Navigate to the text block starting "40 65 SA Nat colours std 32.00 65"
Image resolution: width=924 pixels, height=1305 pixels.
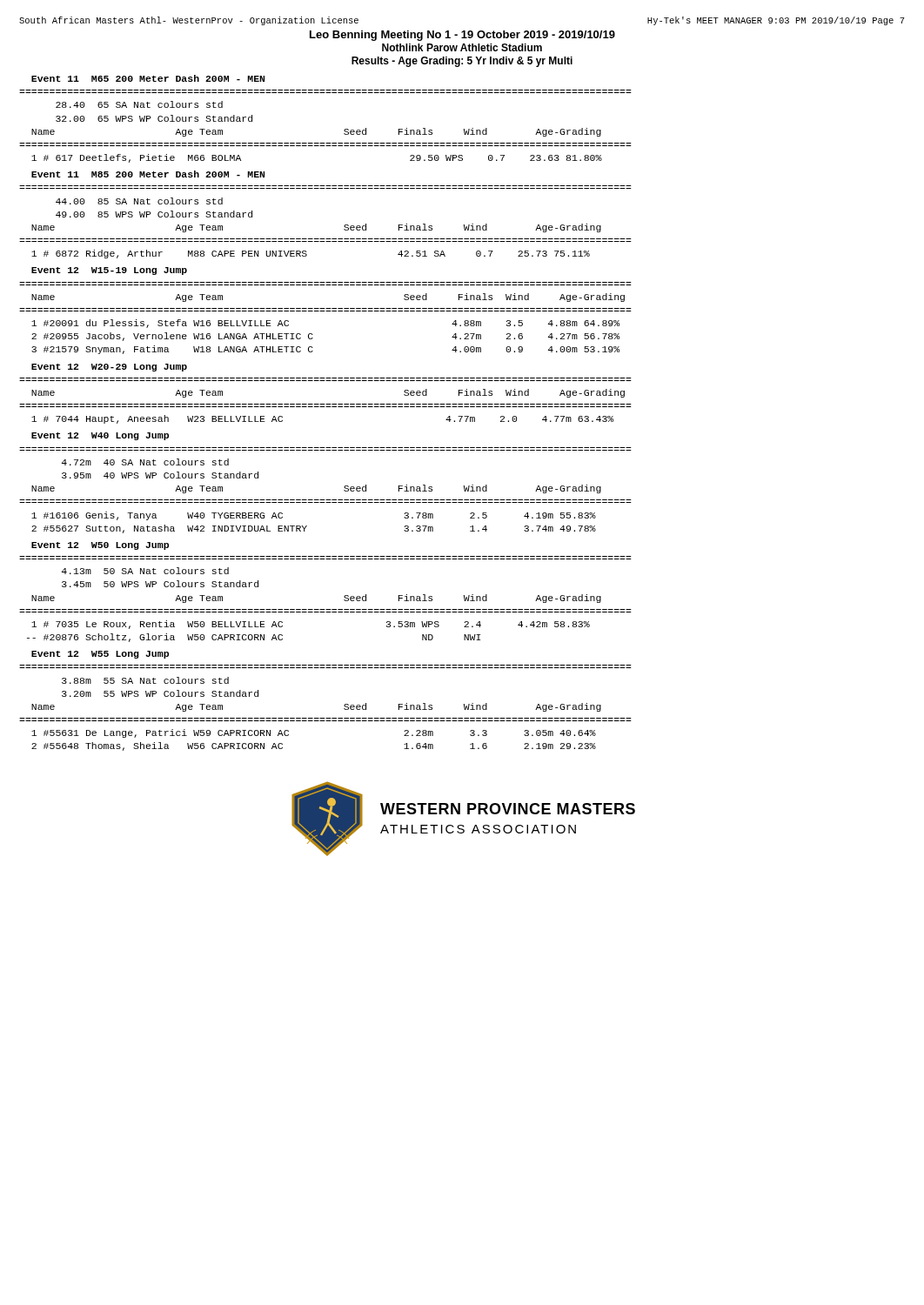point(139,104)
